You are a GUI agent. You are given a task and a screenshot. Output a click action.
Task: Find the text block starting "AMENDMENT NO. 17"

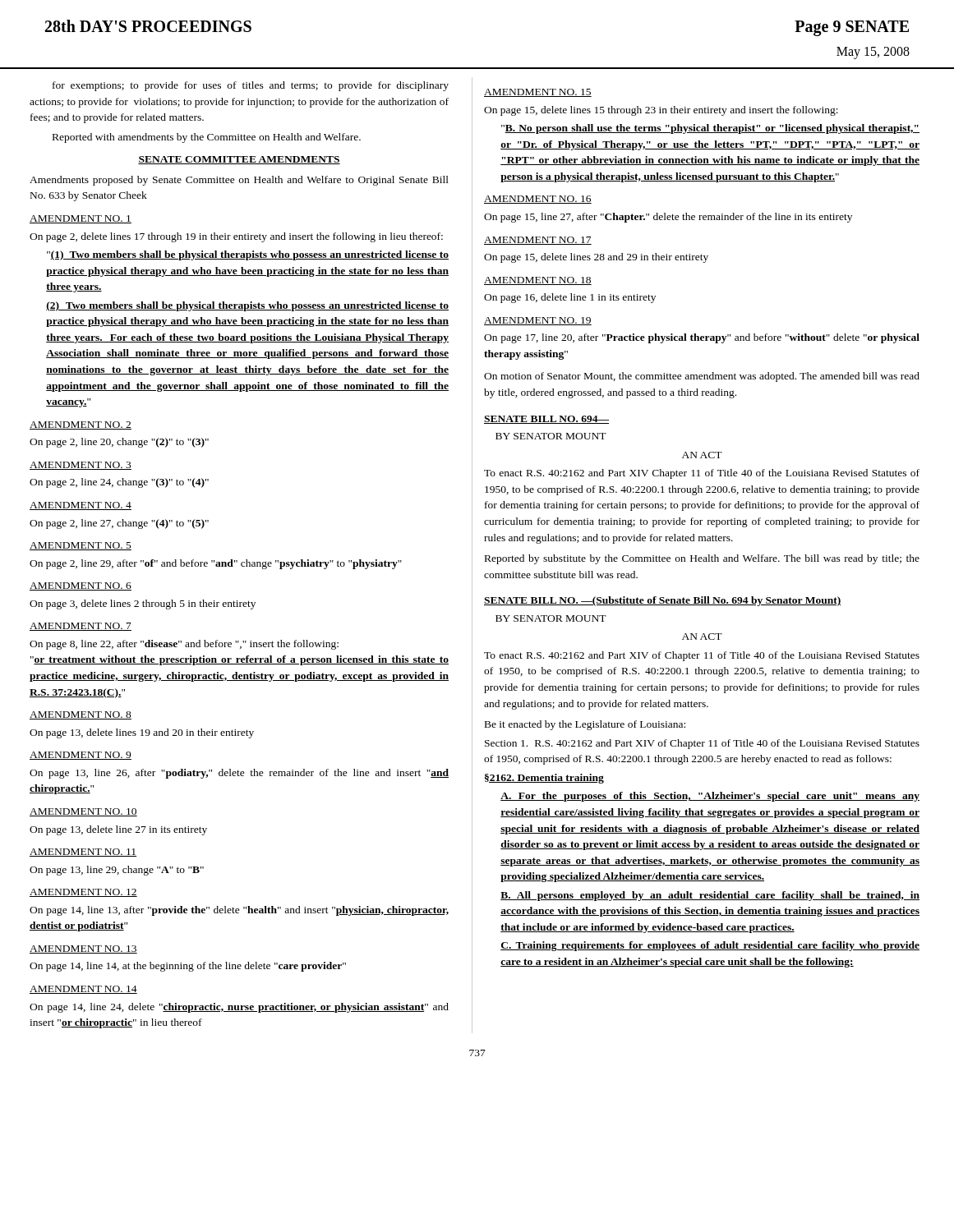(538, 239)
